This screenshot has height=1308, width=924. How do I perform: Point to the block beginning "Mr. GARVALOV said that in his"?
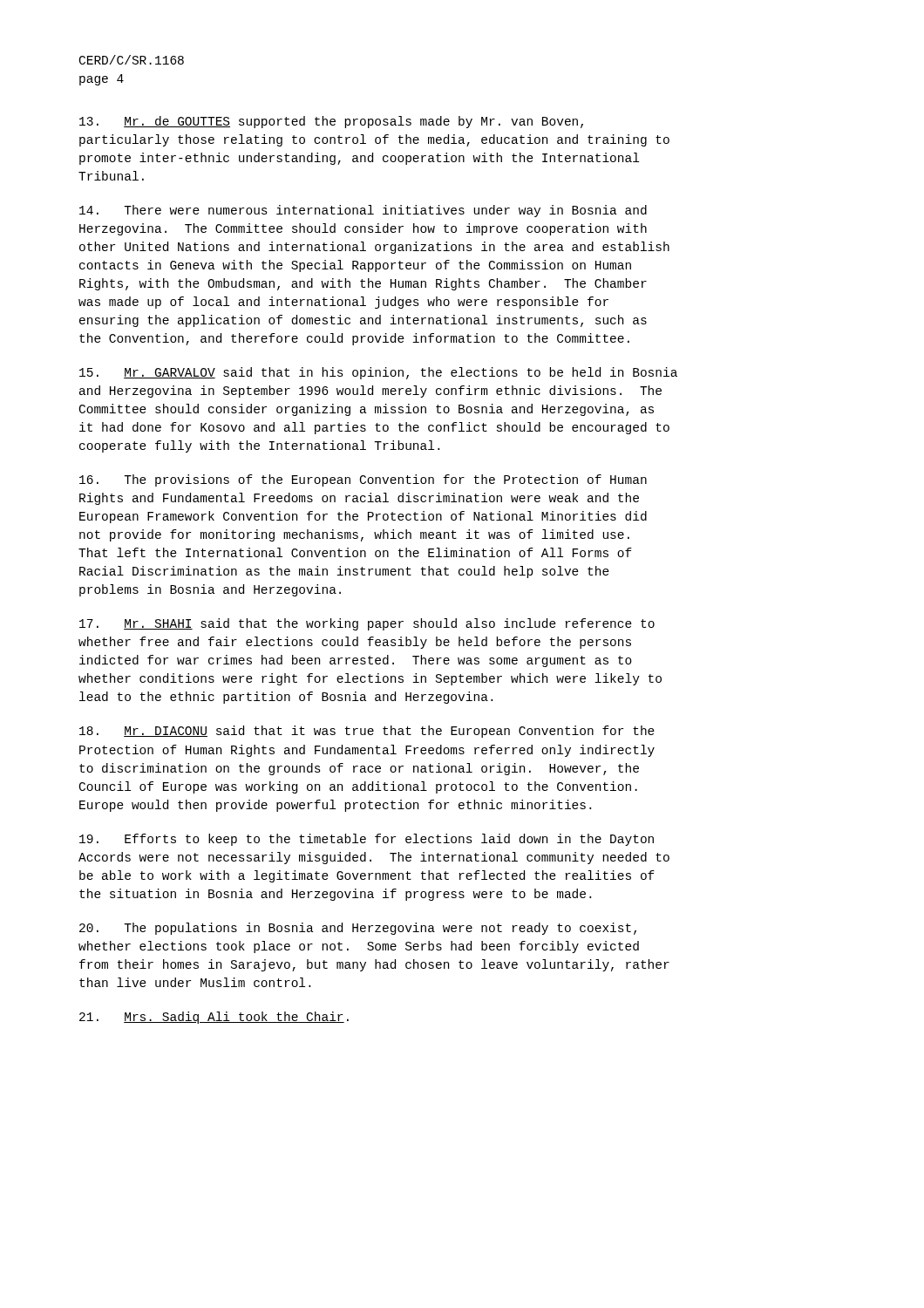(x=378, y=410)
